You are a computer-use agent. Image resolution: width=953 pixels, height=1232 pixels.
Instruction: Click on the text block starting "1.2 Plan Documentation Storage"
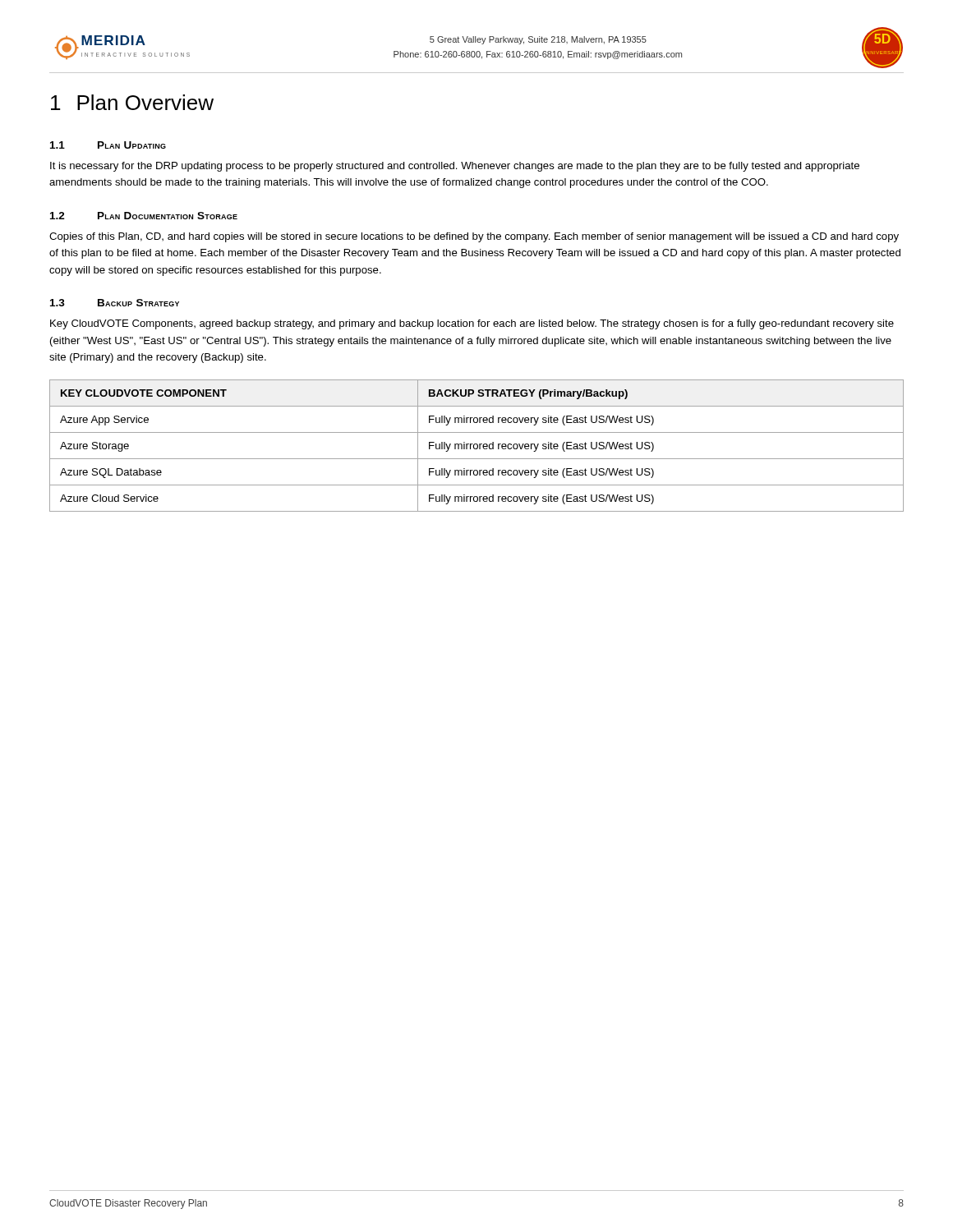[x=144, y=216]
